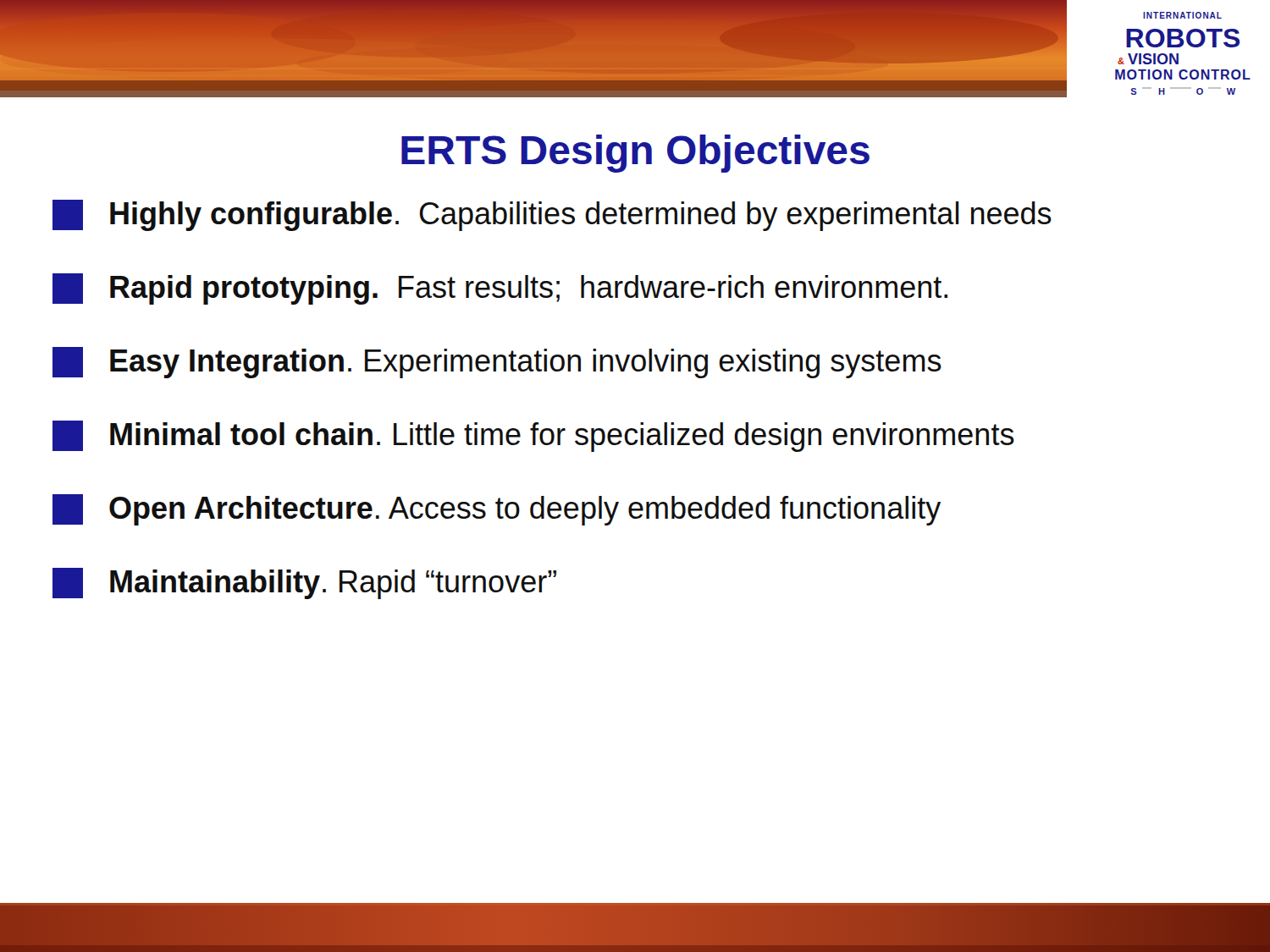Point to the element starting "Maintainability. Rapid “turnover”"

(304, 582)
